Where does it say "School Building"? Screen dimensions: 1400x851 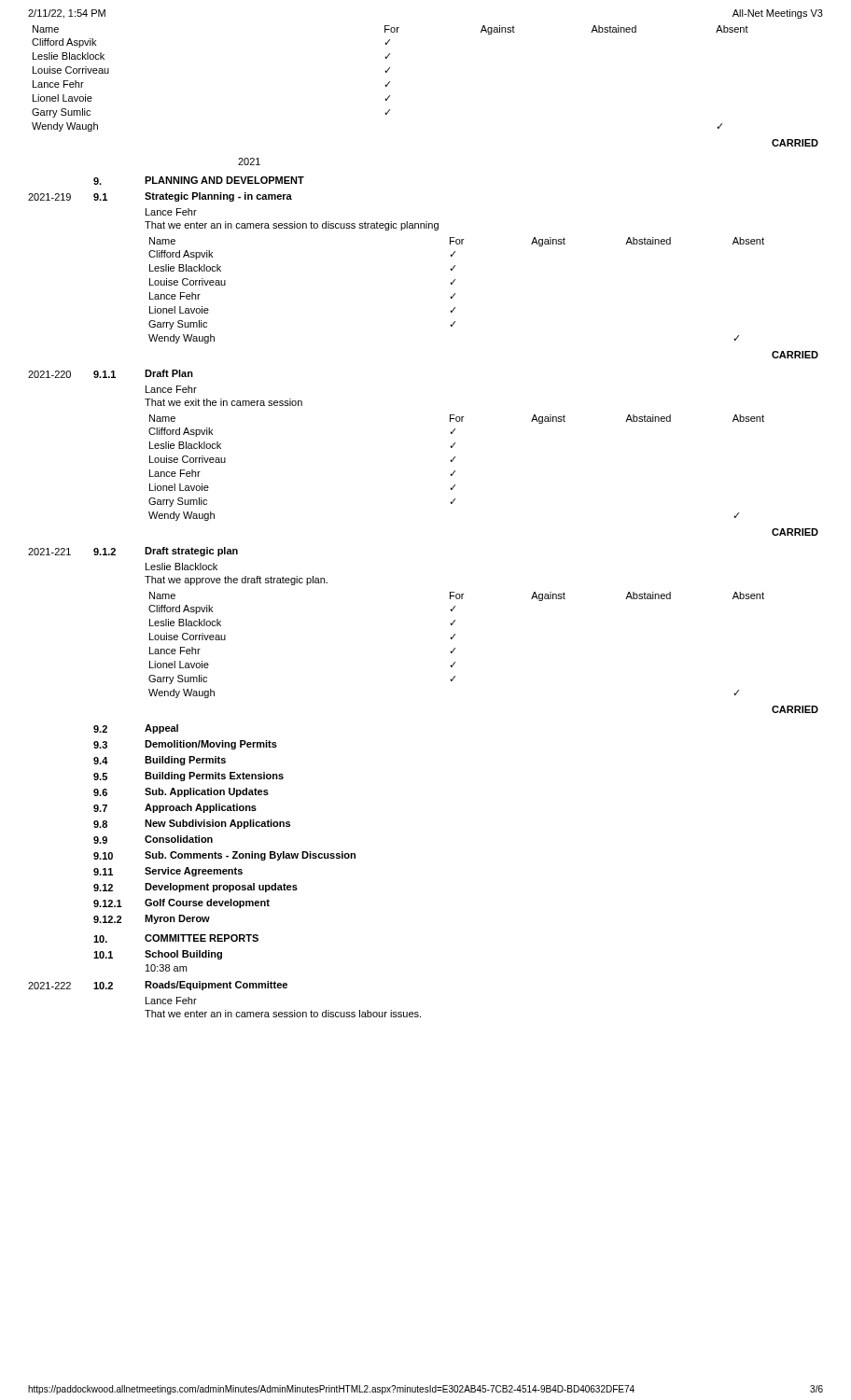[x=184, y=954]
